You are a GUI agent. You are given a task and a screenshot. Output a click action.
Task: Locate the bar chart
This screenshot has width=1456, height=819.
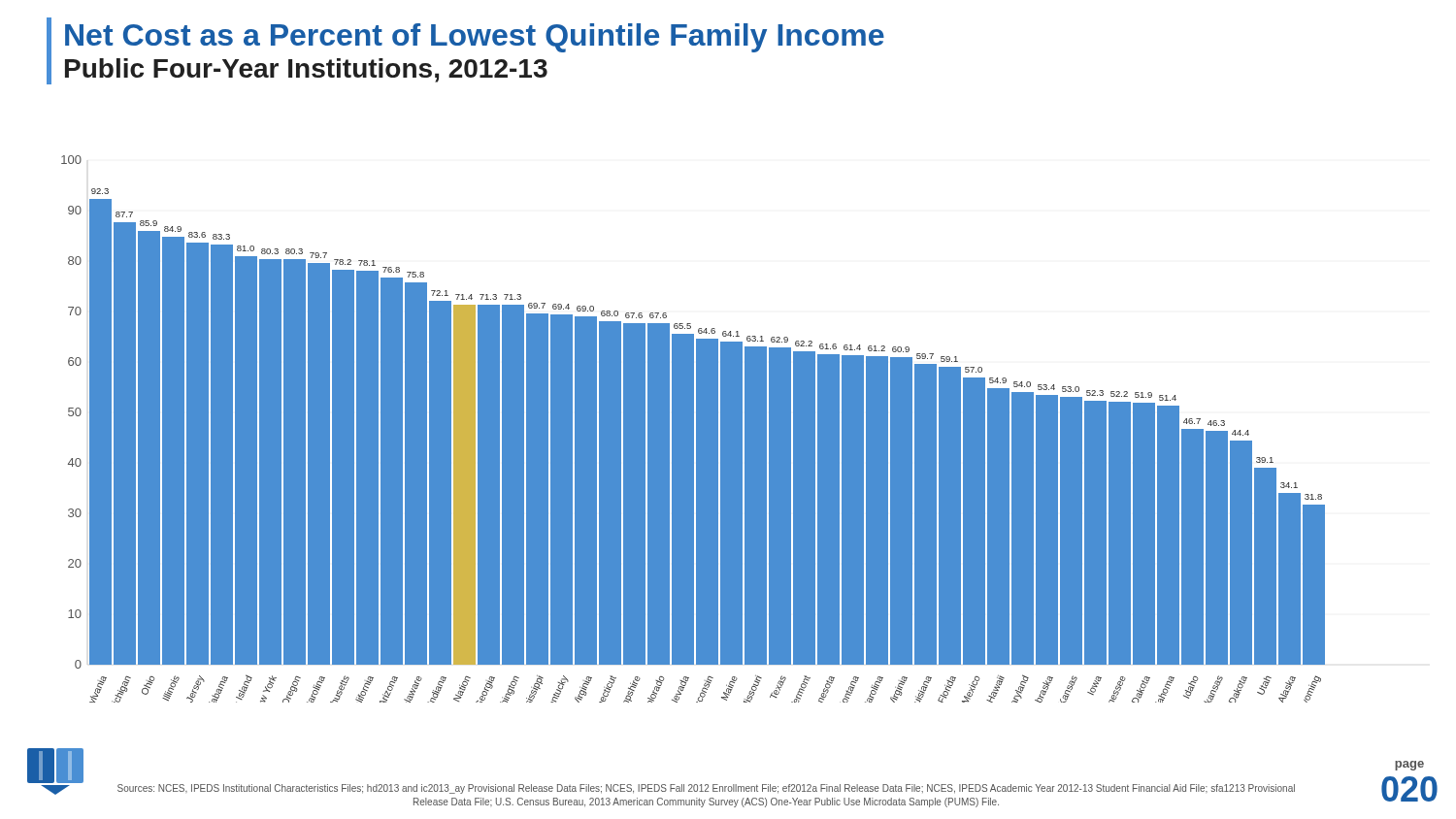[742, 407]
